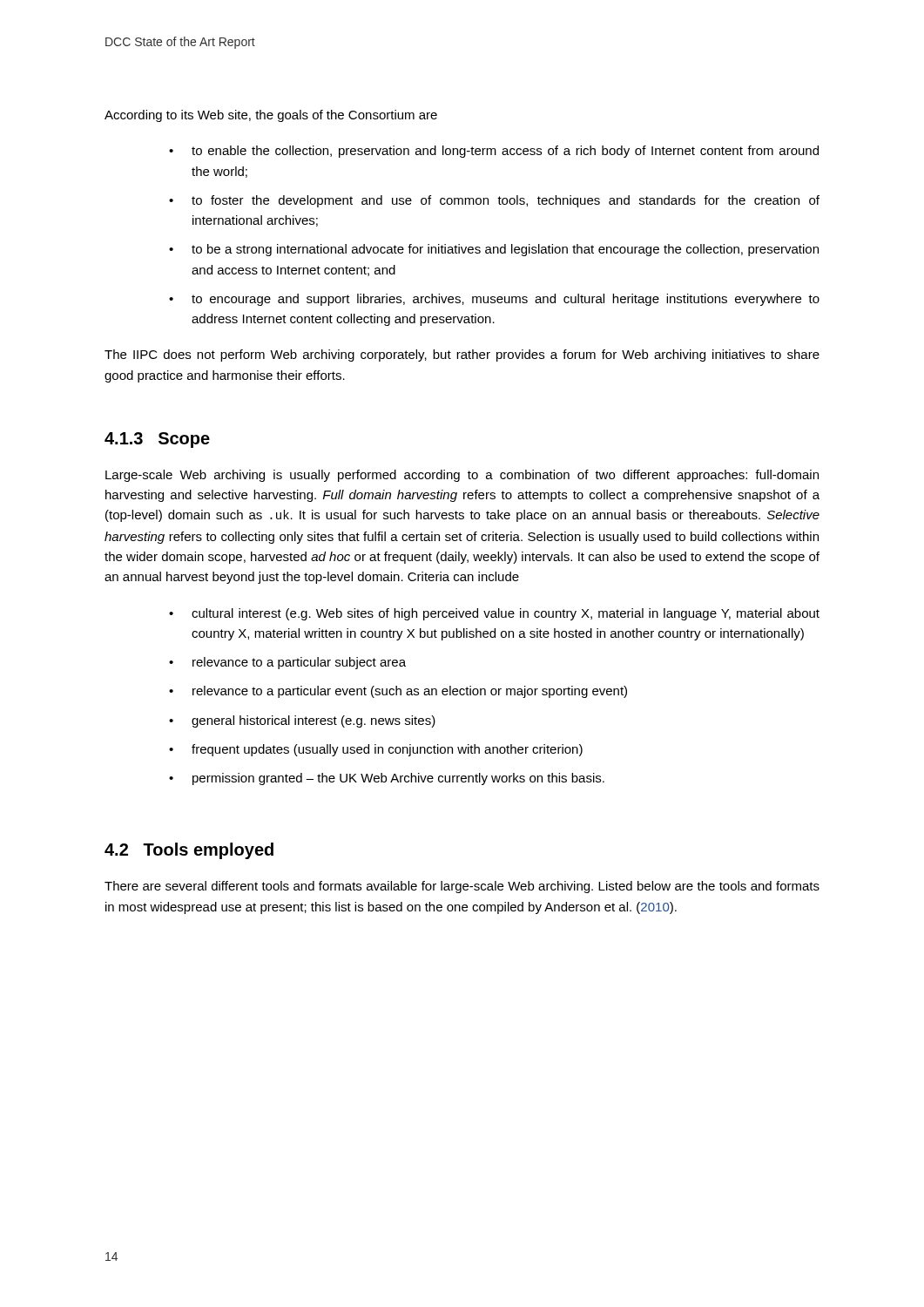
Task: Click on the text block containing "There are several"
Action: [462, 896]
